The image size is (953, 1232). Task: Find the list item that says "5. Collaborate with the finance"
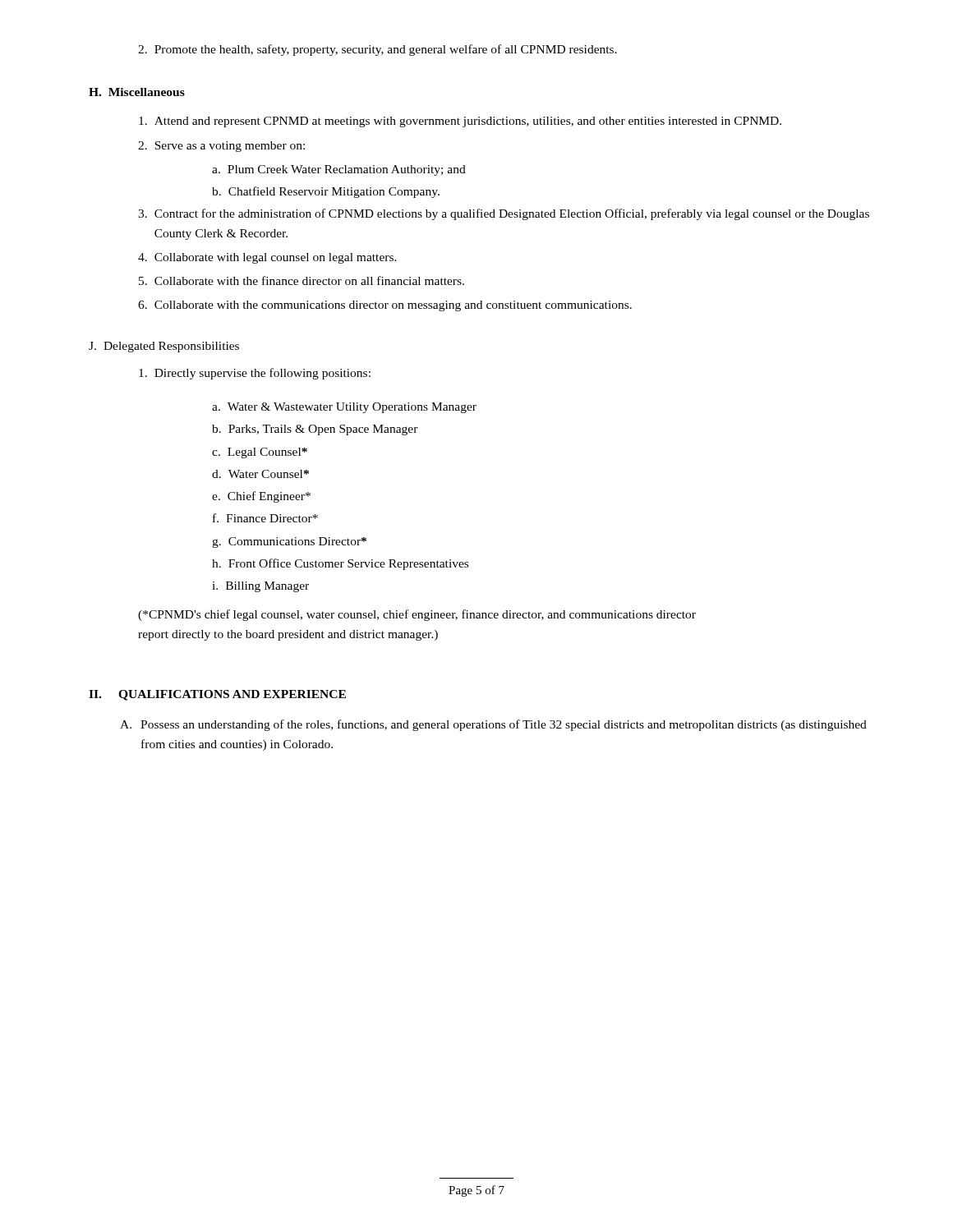coord(301,281)
